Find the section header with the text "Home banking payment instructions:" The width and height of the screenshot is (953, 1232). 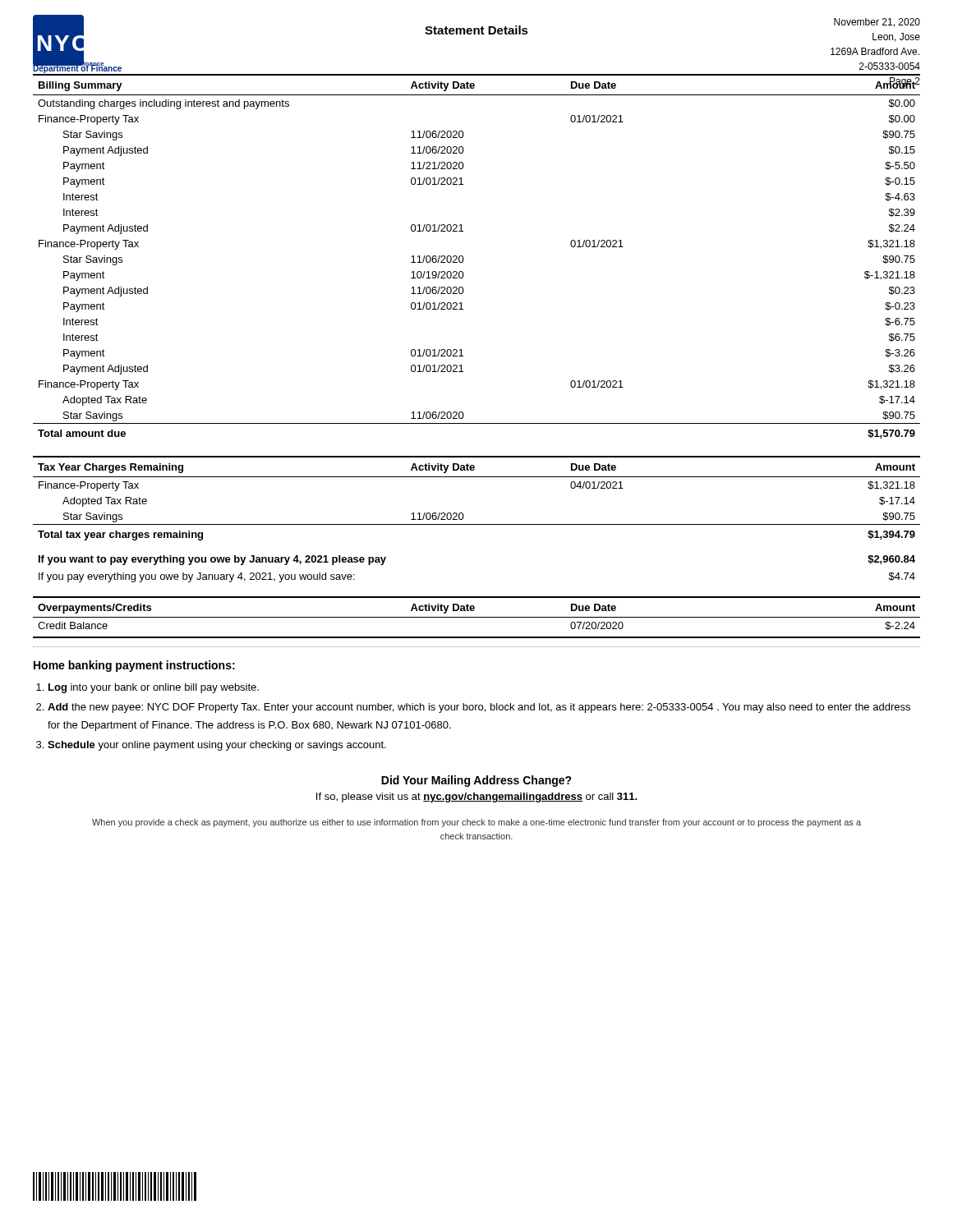coord(134,665)
